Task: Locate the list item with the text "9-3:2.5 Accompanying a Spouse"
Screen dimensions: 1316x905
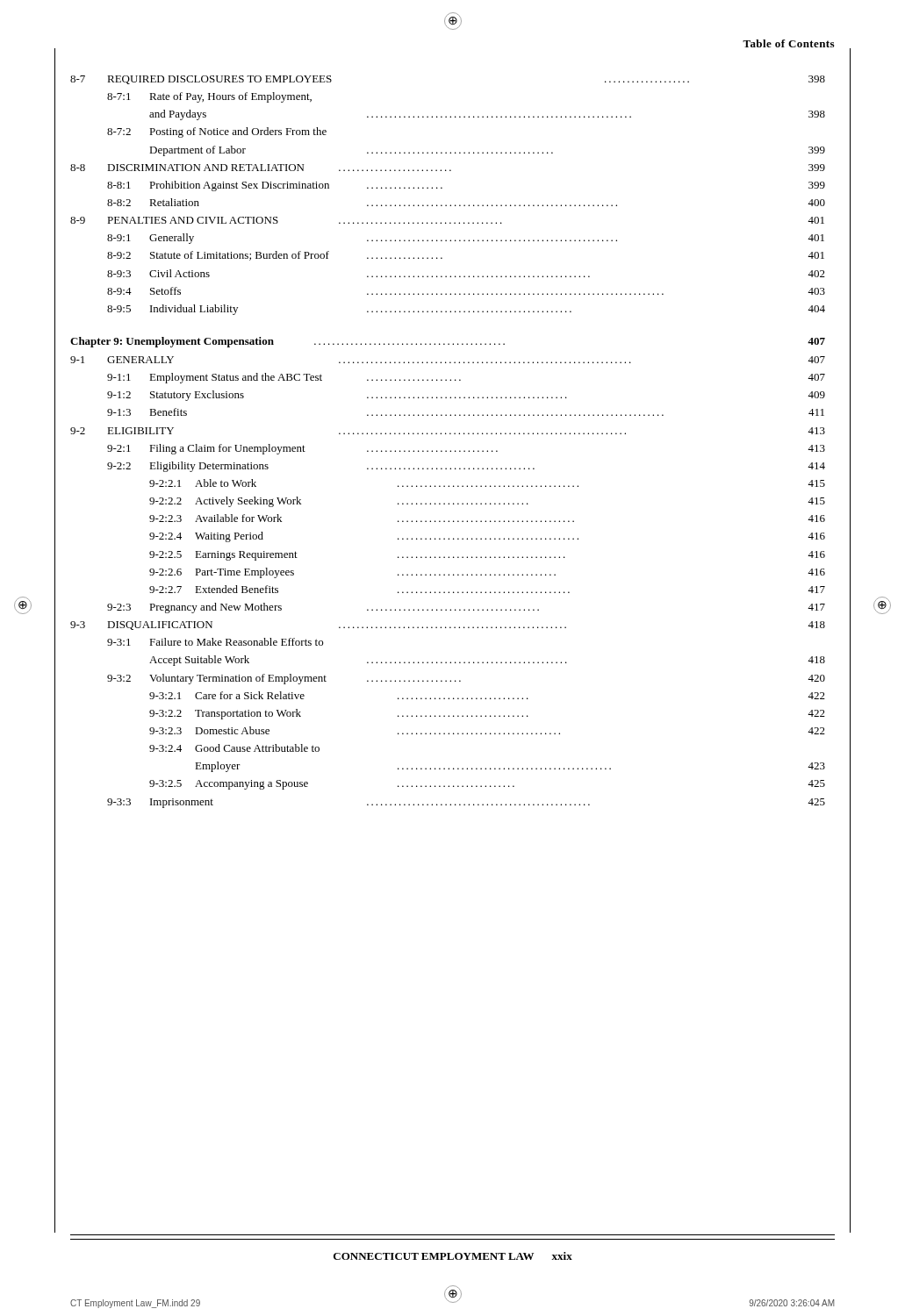Action: coord(487,784)
